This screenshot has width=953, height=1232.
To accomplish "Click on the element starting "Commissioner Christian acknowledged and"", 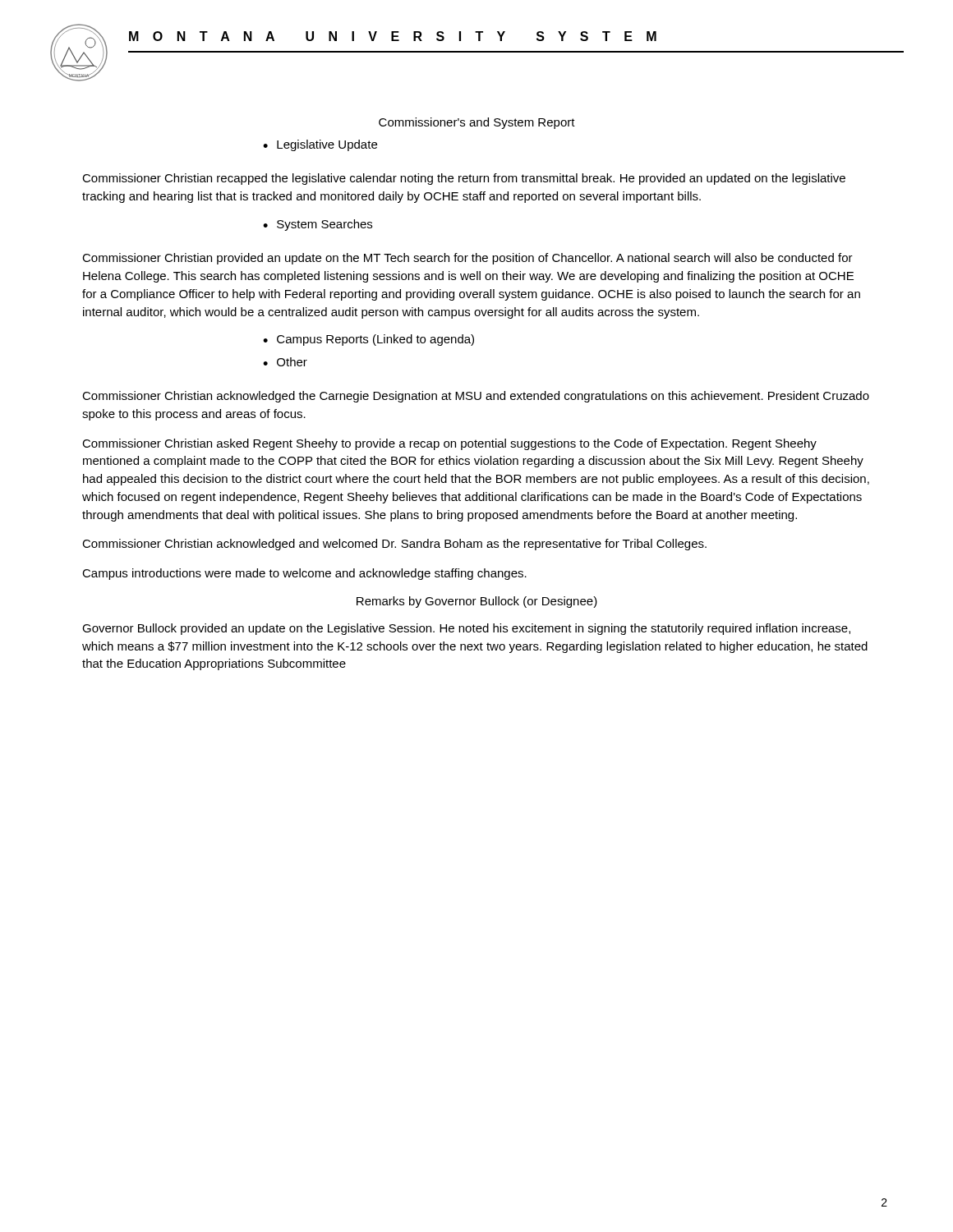I will [395, 544].
